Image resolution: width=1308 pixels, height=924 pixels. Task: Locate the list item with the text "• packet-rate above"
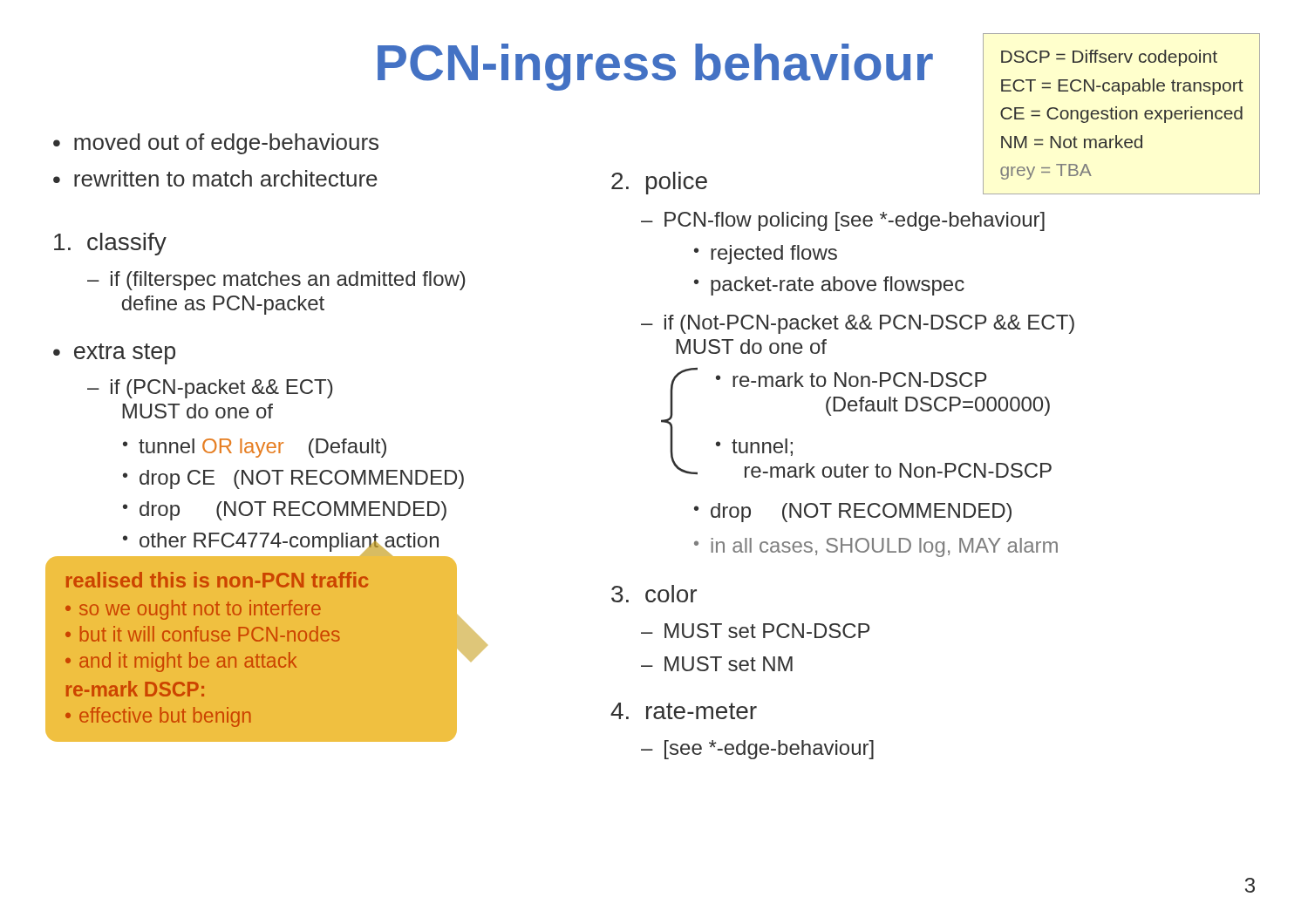coord(829,284)
